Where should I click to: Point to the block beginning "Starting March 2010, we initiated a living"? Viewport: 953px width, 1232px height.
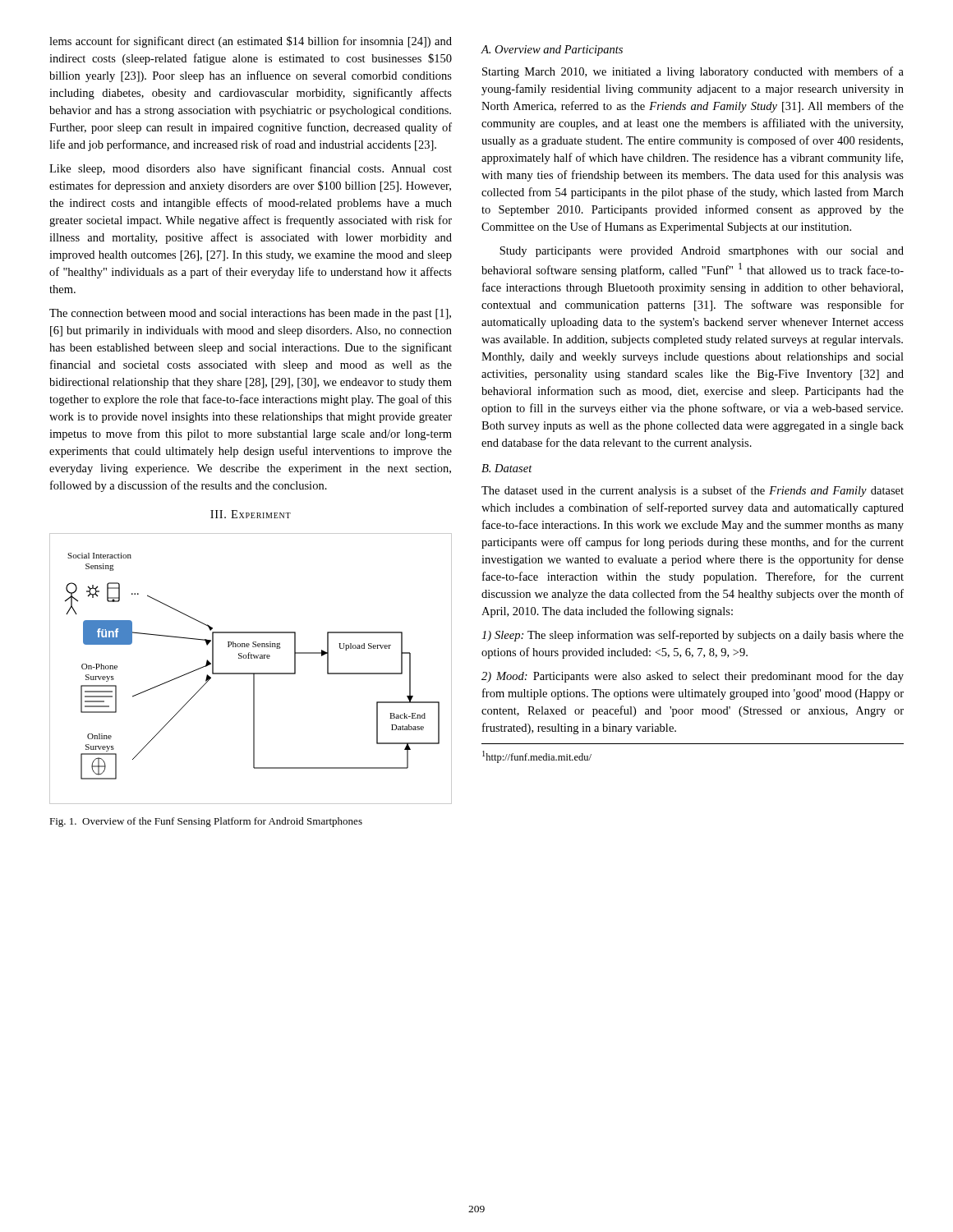point(693,258)
